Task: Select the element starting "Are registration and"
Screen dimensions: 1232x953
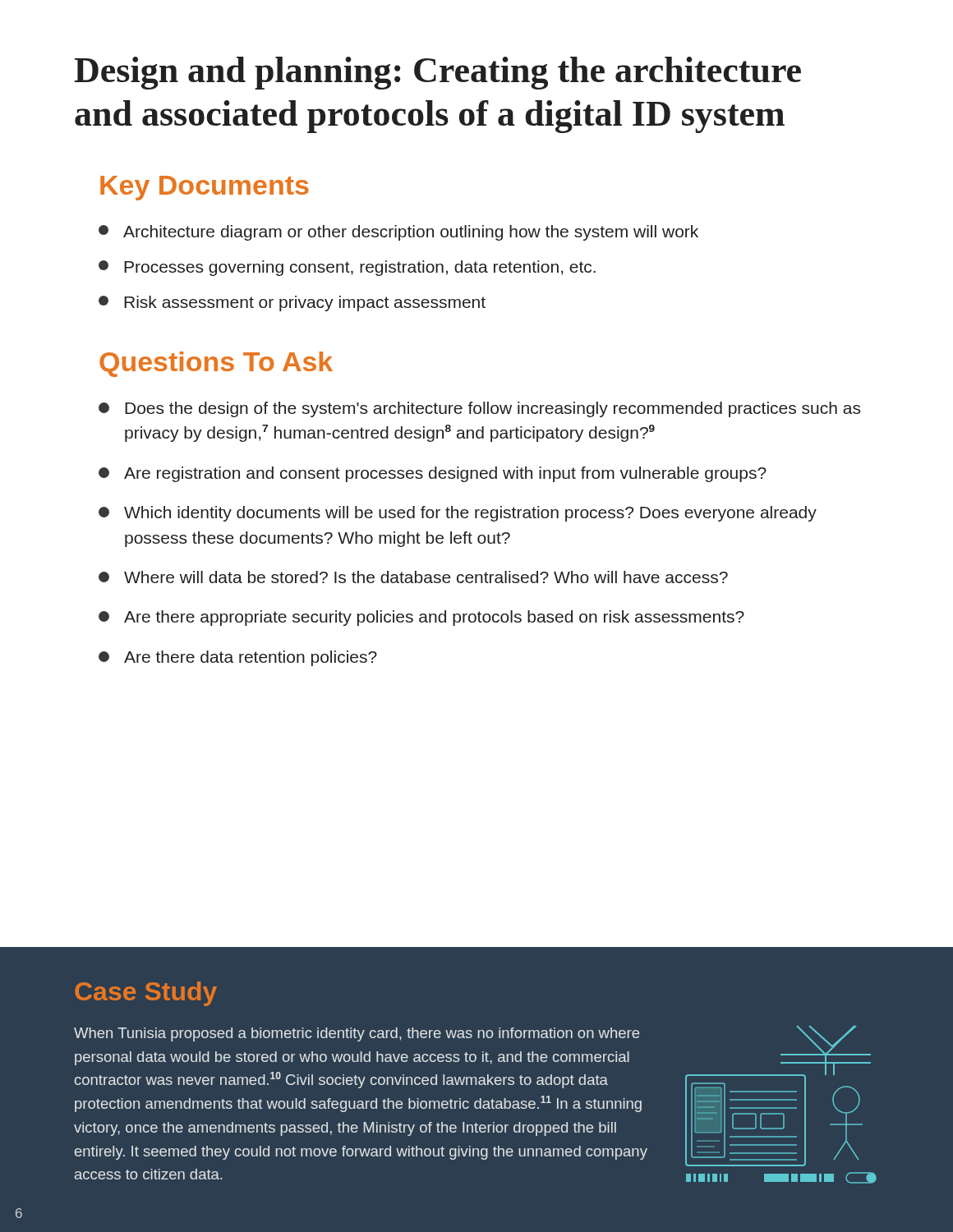Action: pos(433,473)
